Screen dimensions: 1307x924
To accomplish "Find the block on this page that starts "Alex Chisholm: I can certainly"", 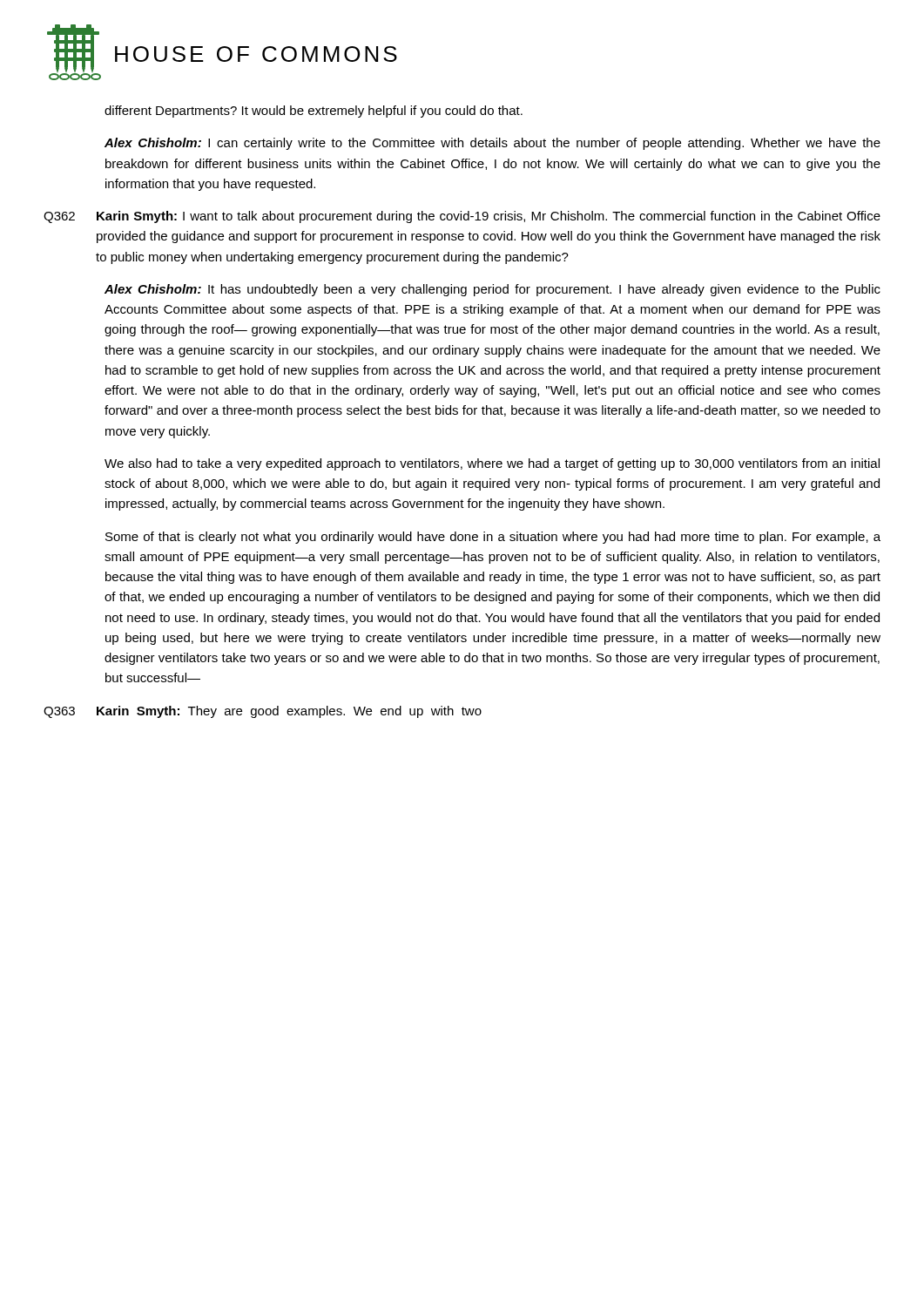I will tap(492, 163).
